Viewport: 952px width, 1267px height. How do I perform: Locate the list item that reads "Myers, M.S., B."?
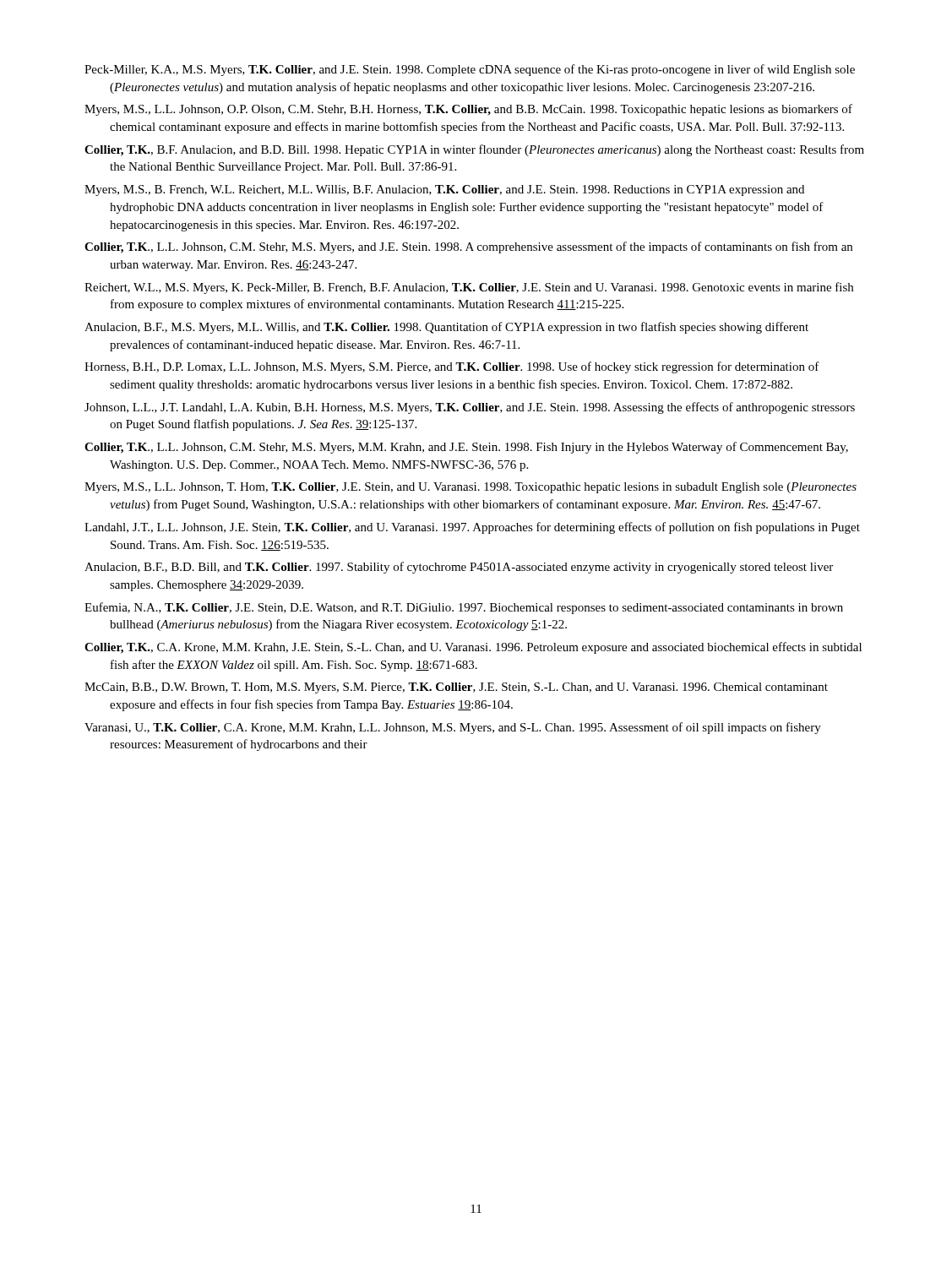click(x=454, y=207)
